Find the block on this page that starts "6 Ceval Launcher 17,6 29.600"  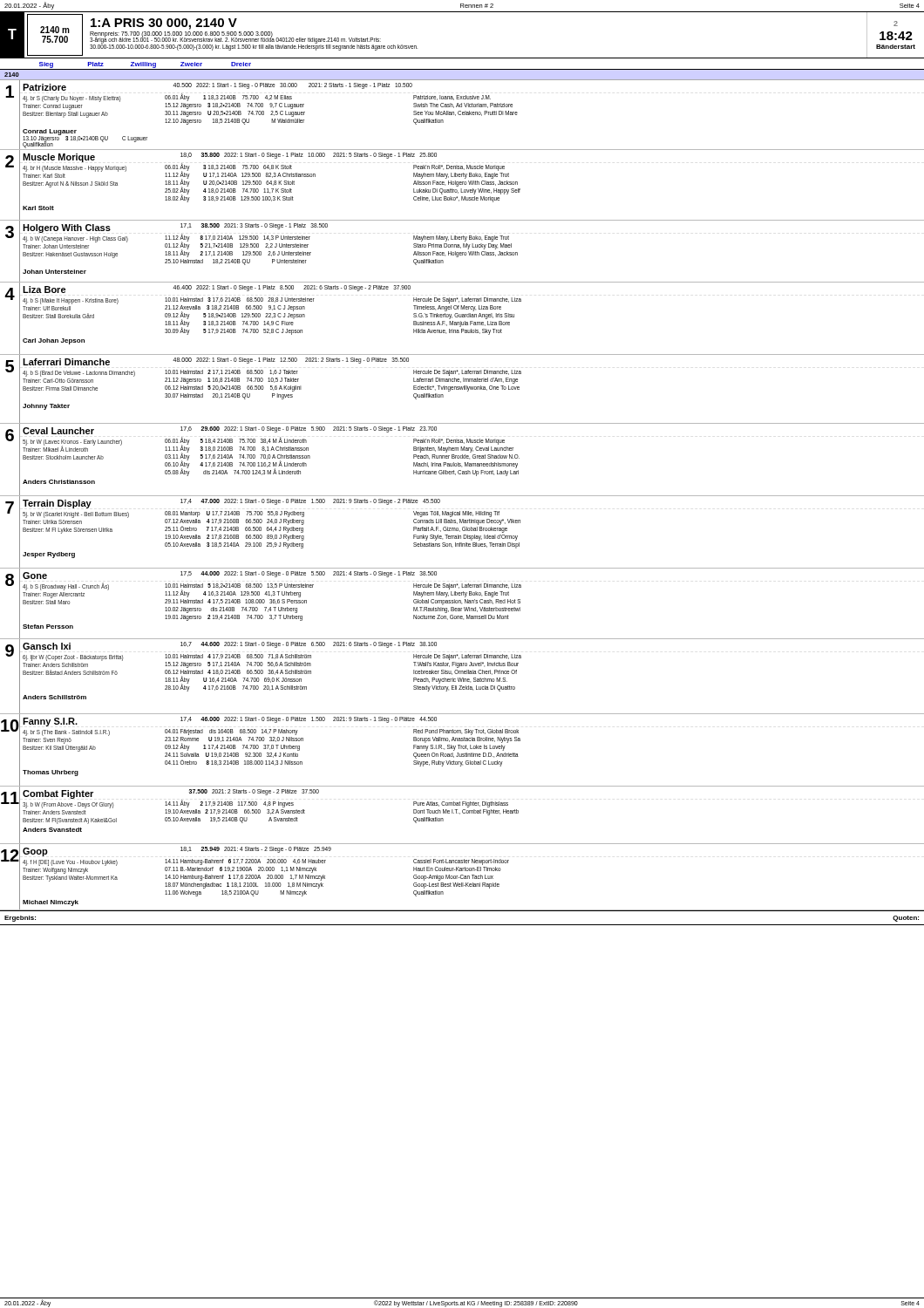[x=462, y=459]
